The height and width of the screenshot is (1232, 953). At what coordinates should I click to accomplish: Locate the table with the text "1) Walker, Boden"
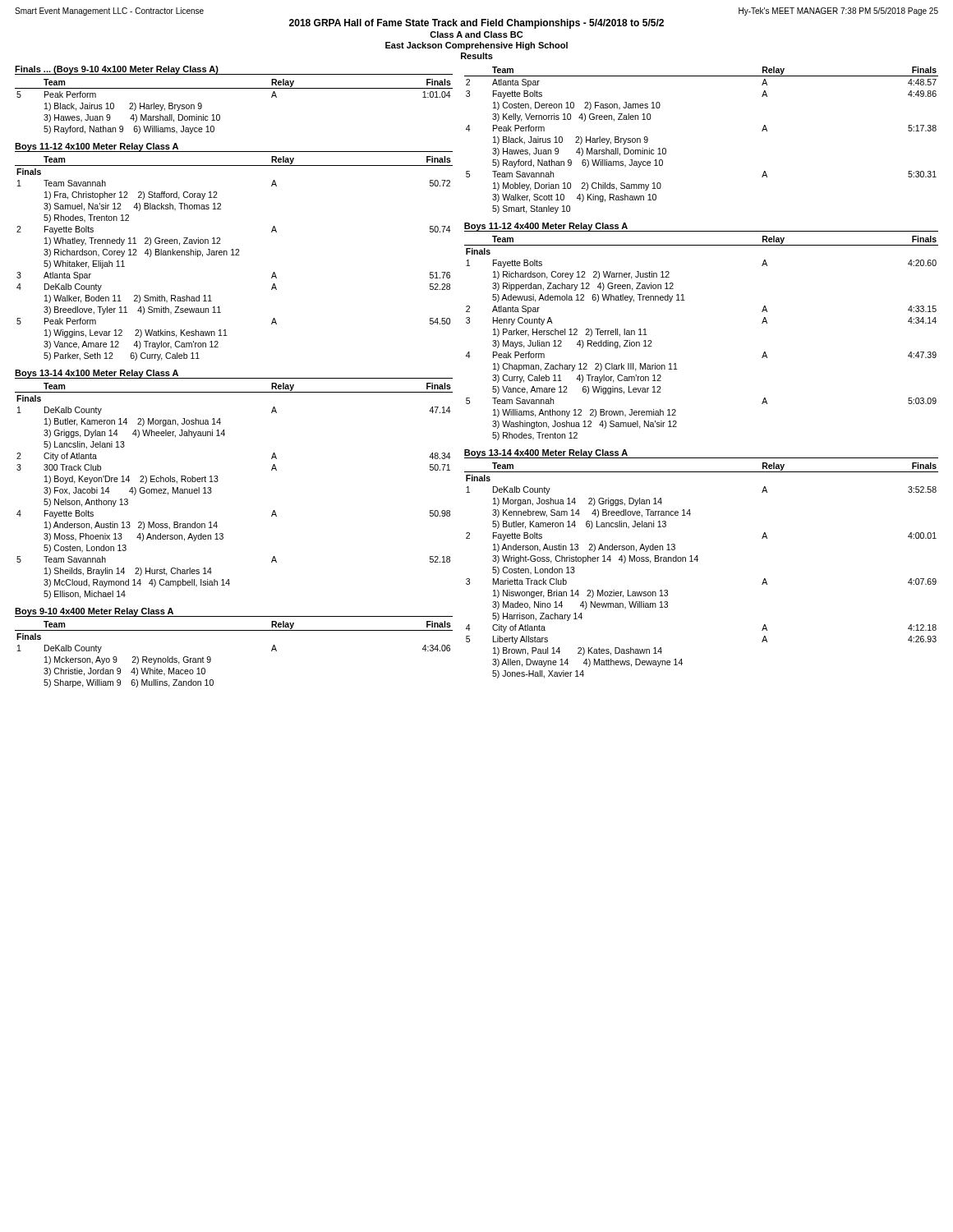pyautogui.click(x=234, y=257)
